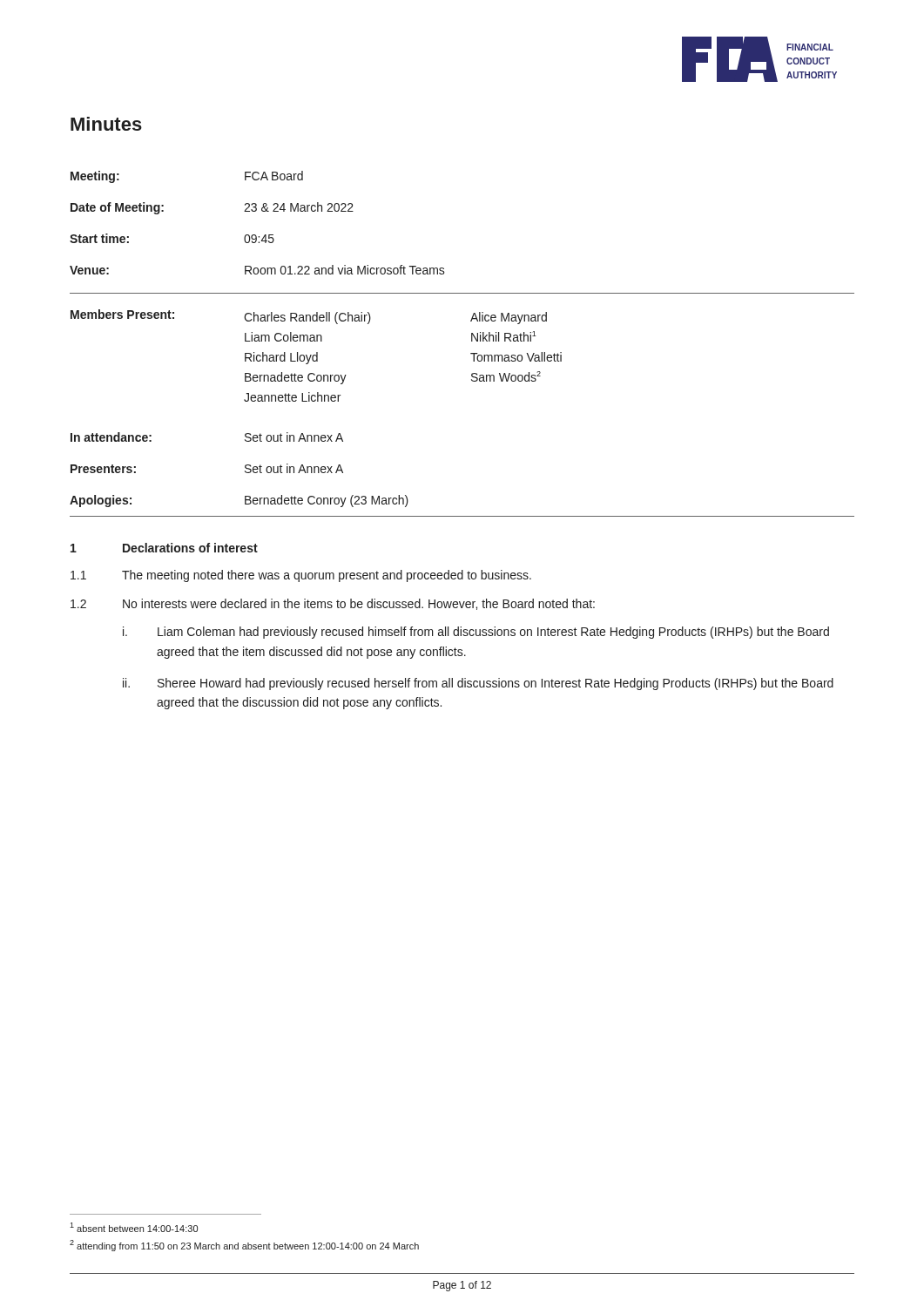Find the block starting "i. Liam Coleman had previously recused himself"

[488, 642]
